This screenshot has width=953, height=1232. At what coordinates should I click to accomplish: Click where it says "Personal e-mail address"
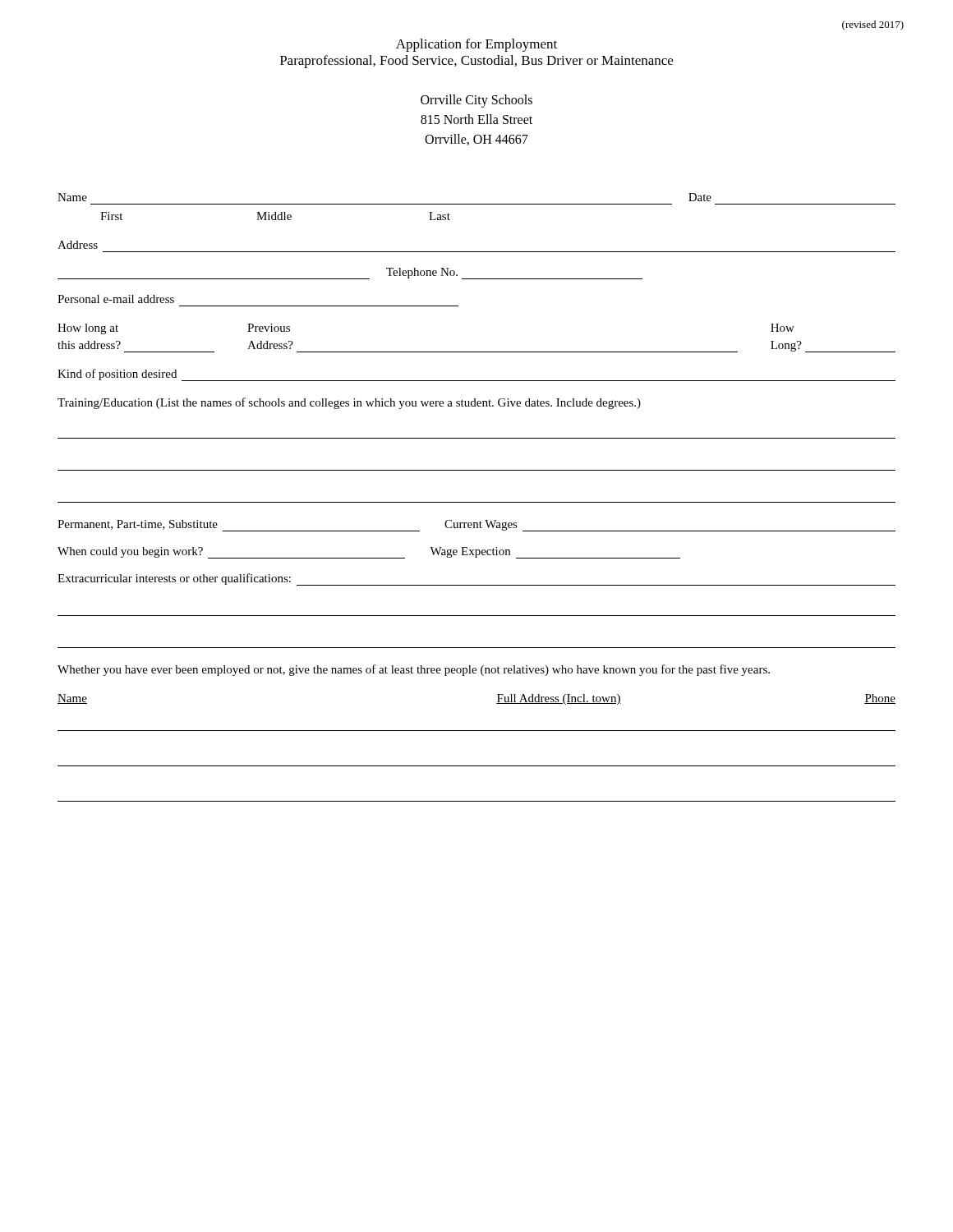coord(258,299)
